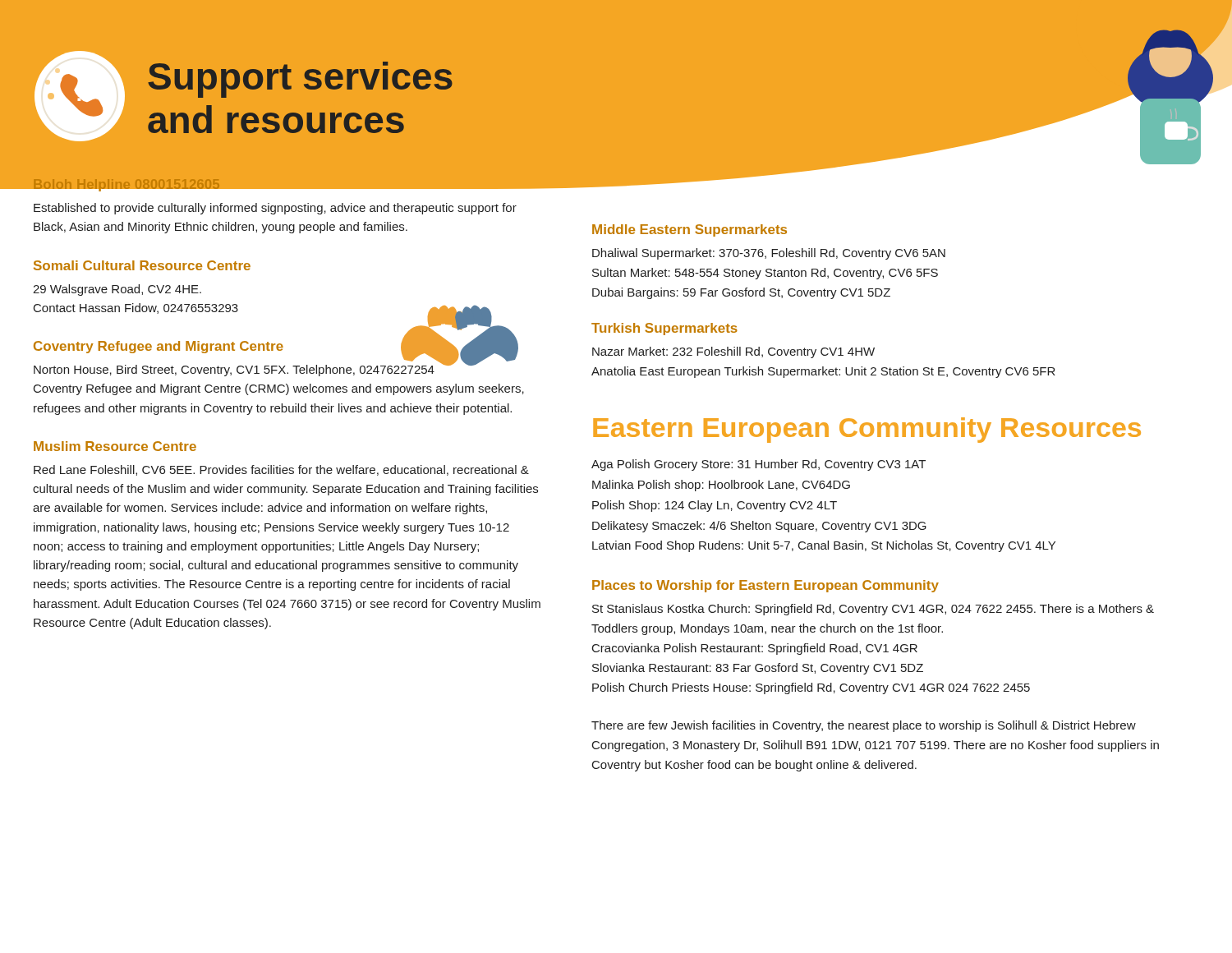Click on the section header with the text "Somali Cultural Resource"

142,265
